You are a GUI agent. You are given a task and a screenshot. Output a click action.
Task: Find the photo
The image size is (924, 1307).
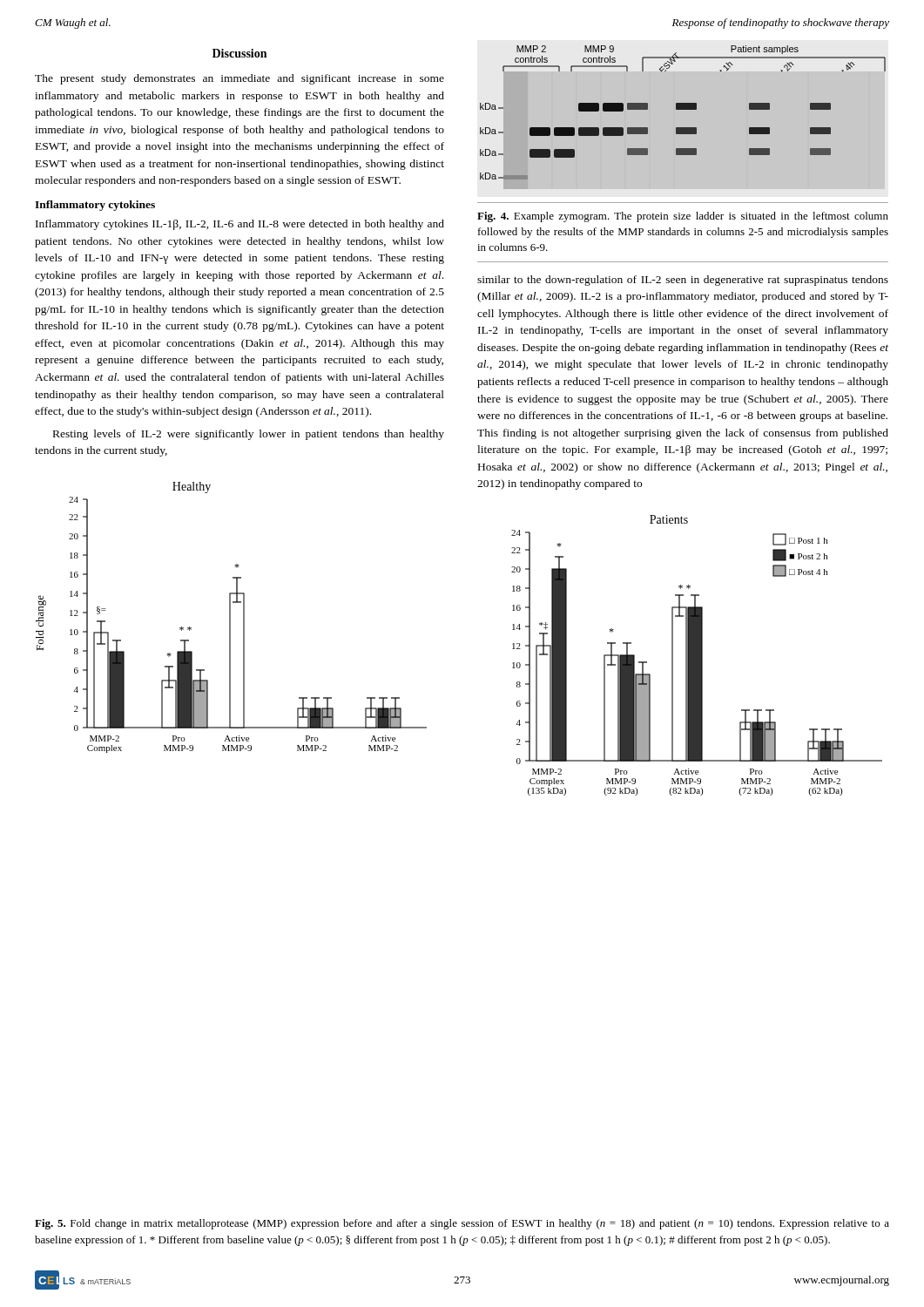pos(683,119)
